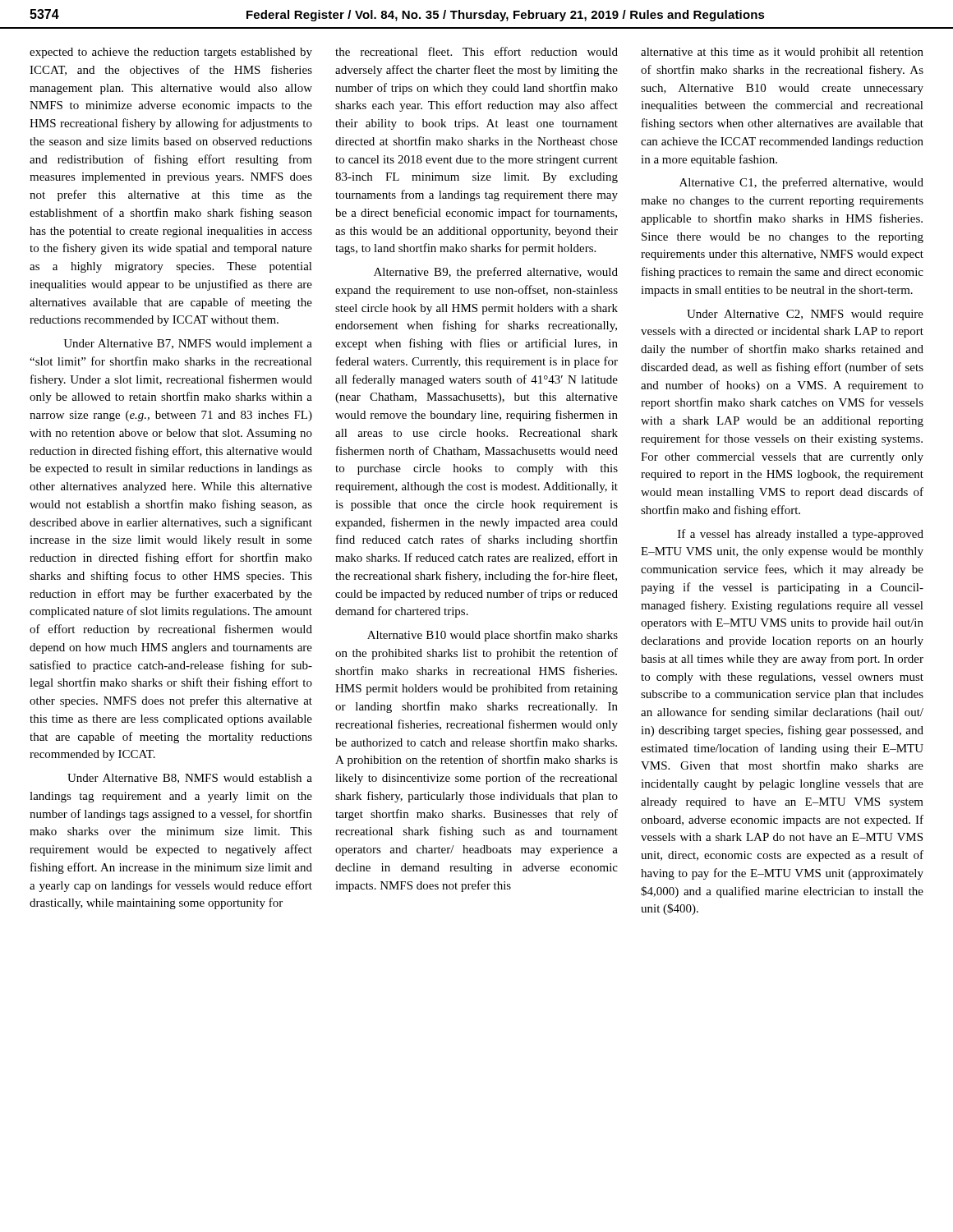Locate the region starting "Under Alternative B8, NMFS would establish a"
This screenshot has width=953, height=1232.
click(x=171, y=841)
